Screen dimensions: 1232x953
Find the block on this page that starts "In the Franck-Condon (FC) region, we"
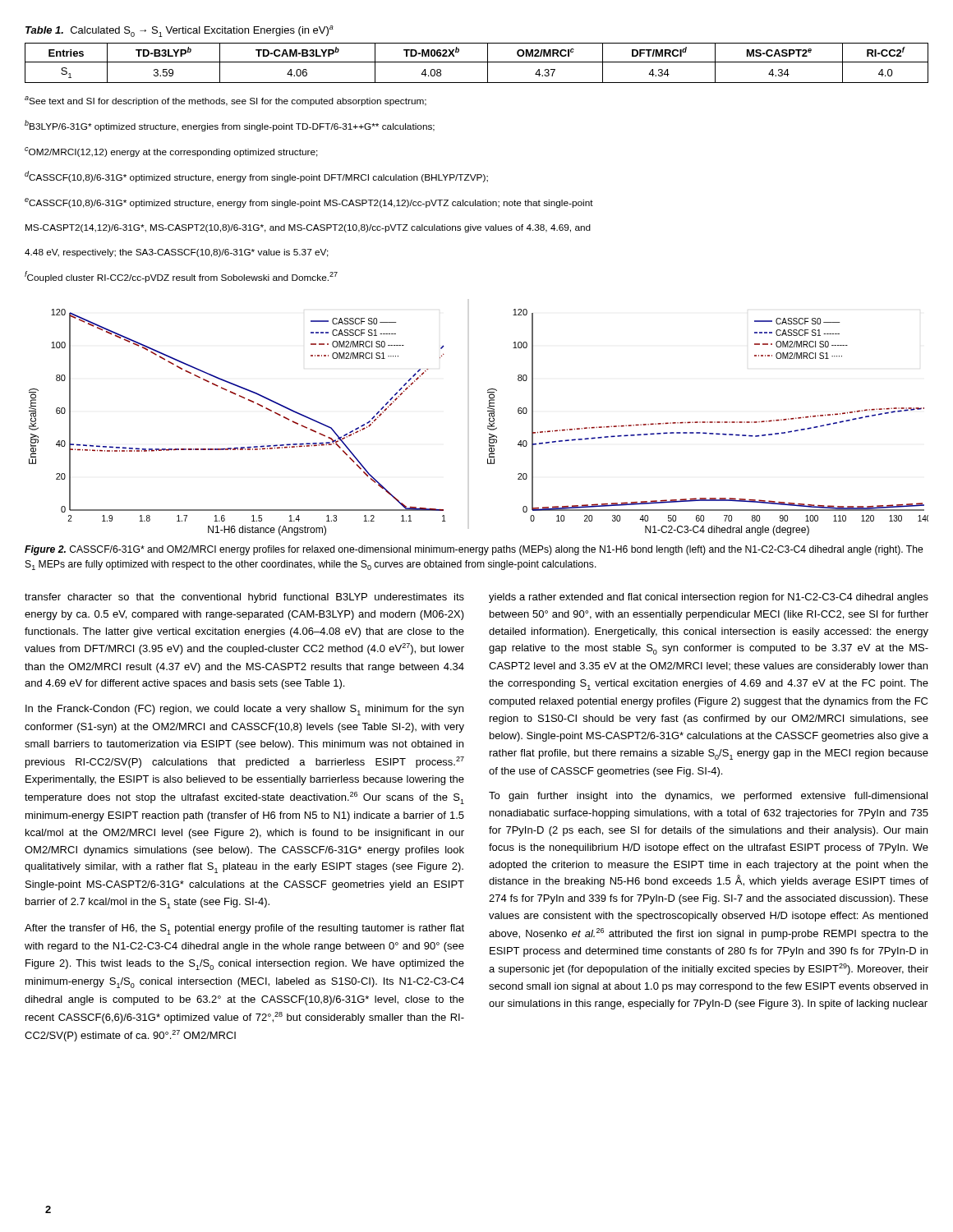pyautogui.click(x=244, y=806)
